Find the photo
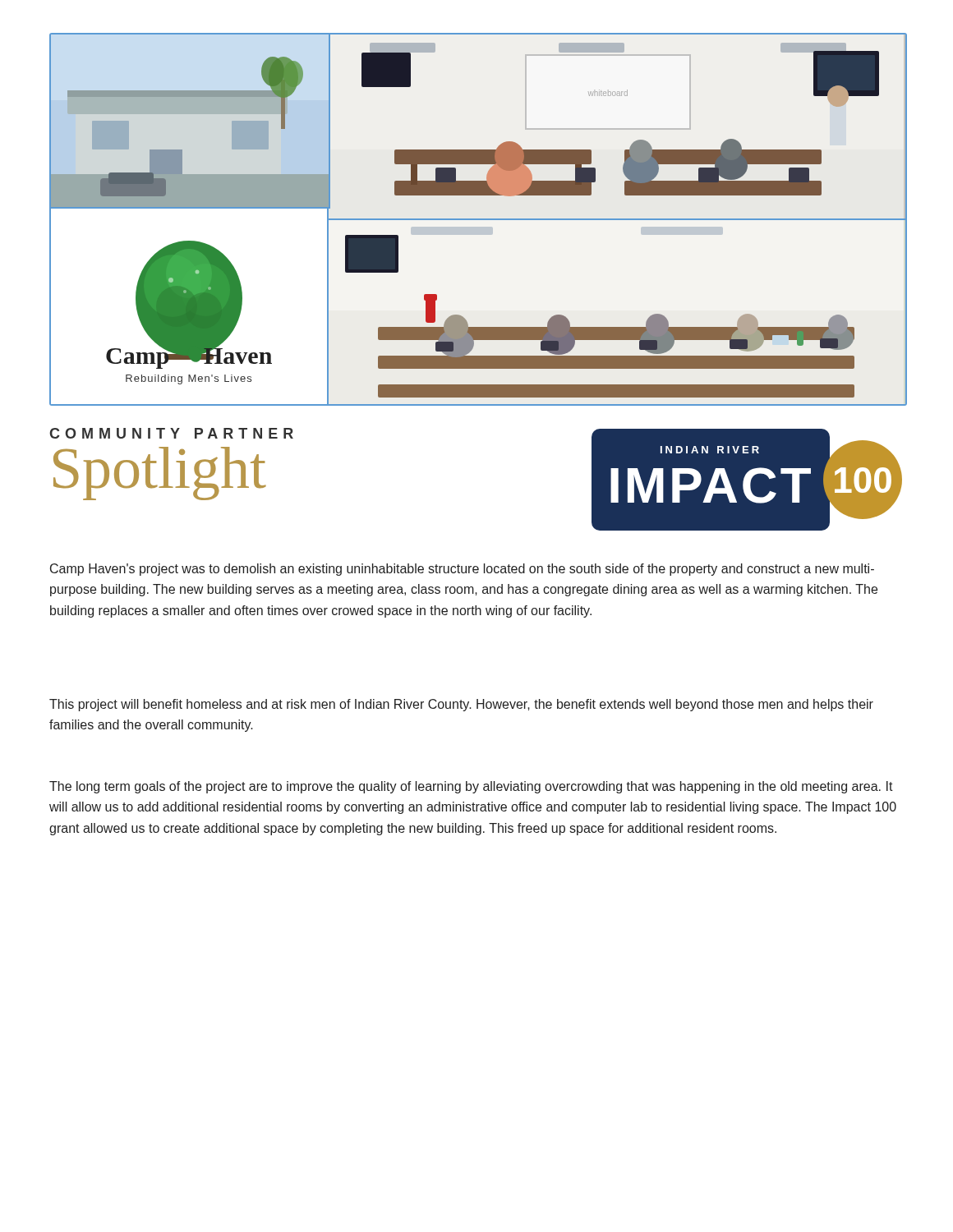 [478, 219]
